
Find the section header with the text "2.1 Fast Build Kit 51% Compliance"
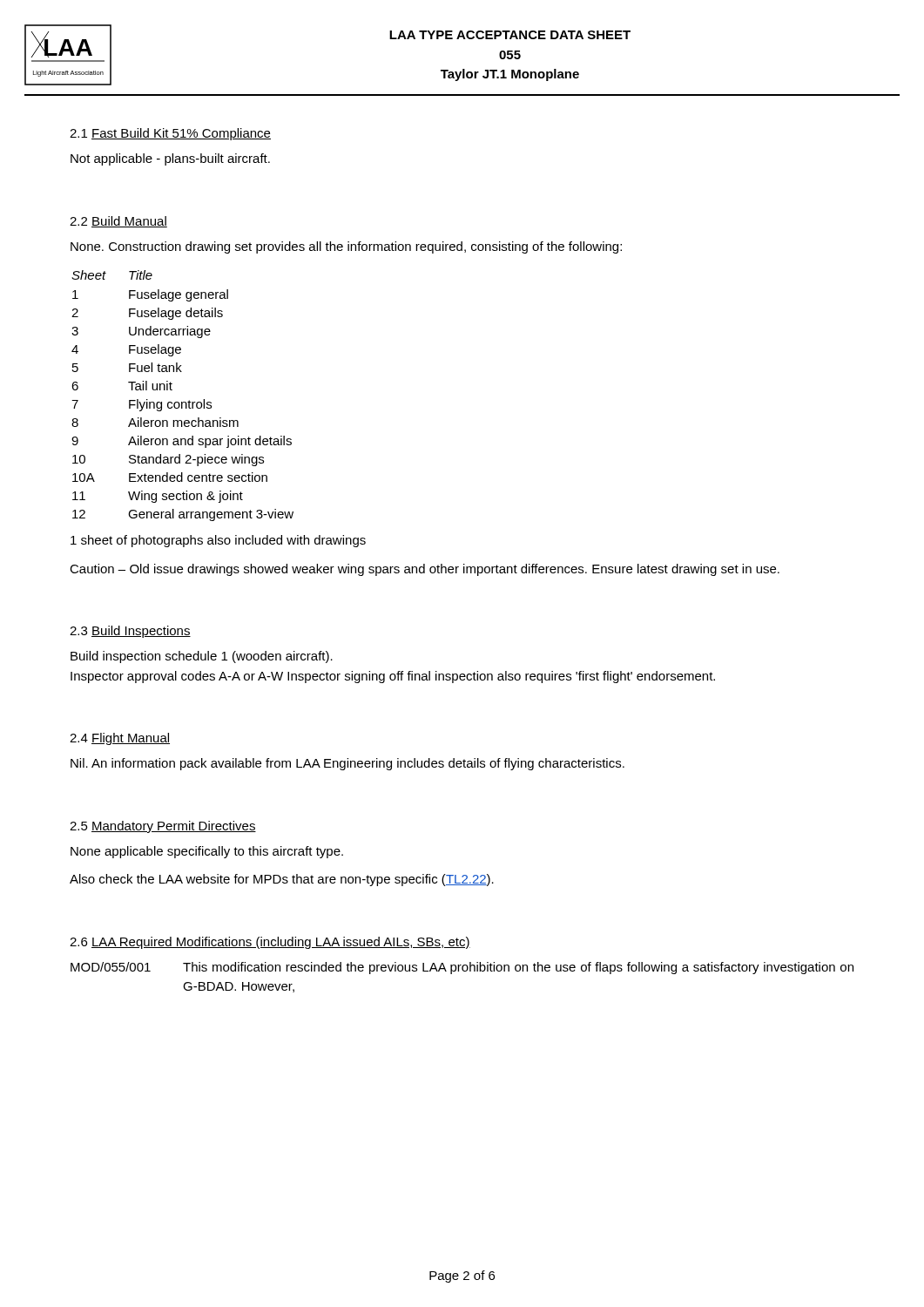[170, 133]
